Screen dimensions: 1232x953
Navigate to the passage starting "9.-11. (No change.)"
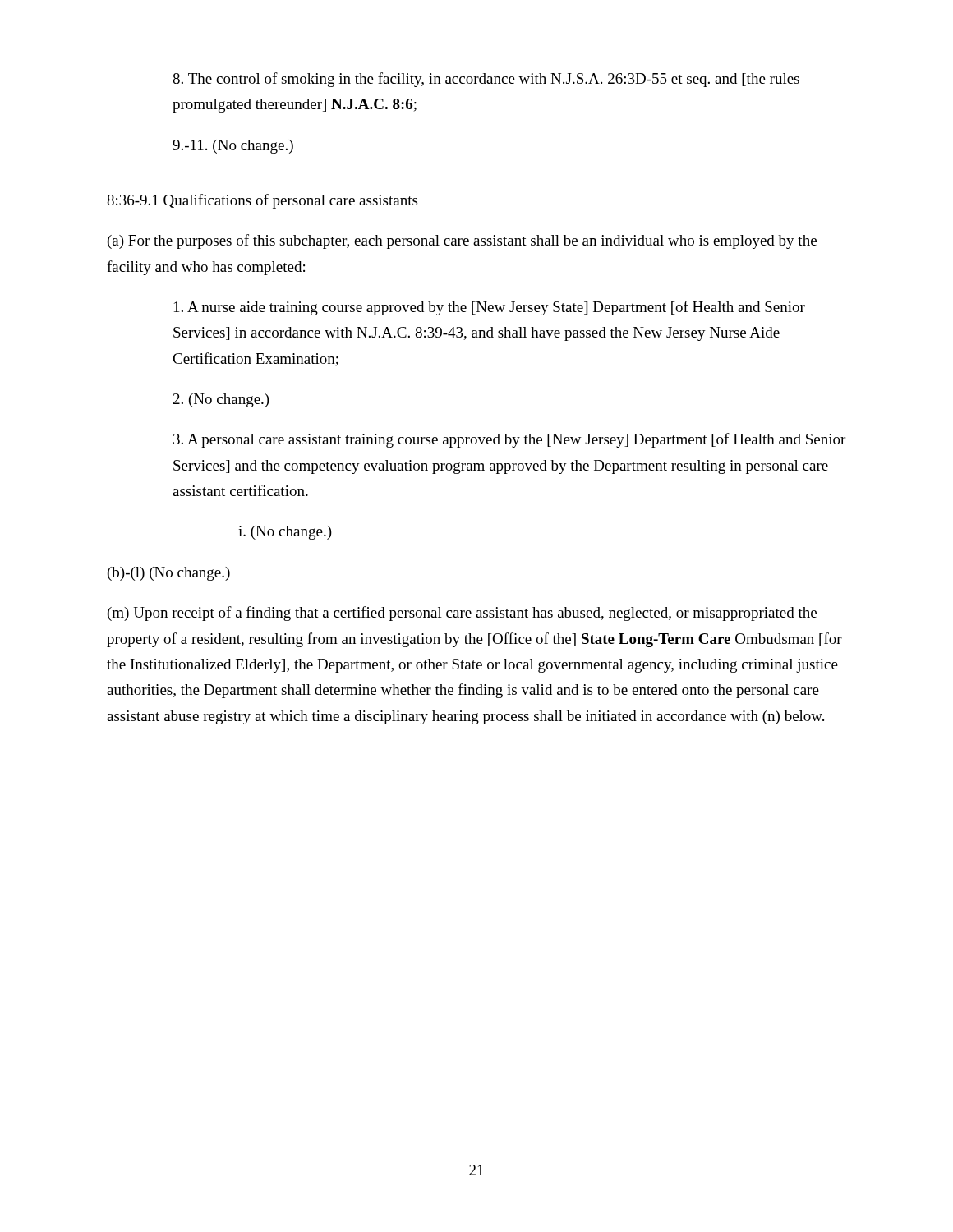pyautogui.click(x=233, y=147)
